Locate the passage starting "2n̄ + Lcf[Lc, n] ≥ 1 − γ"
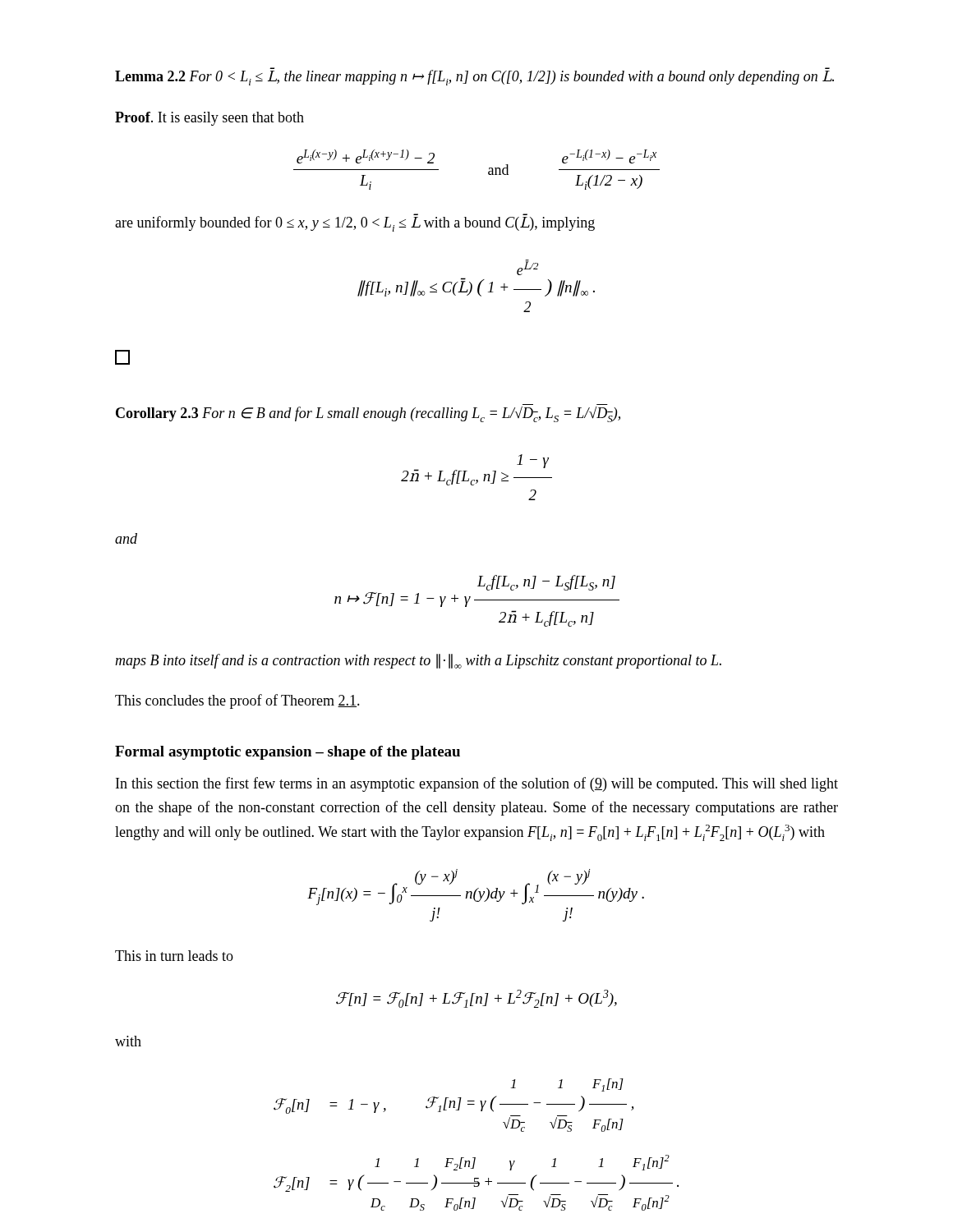 click(476, 477)
